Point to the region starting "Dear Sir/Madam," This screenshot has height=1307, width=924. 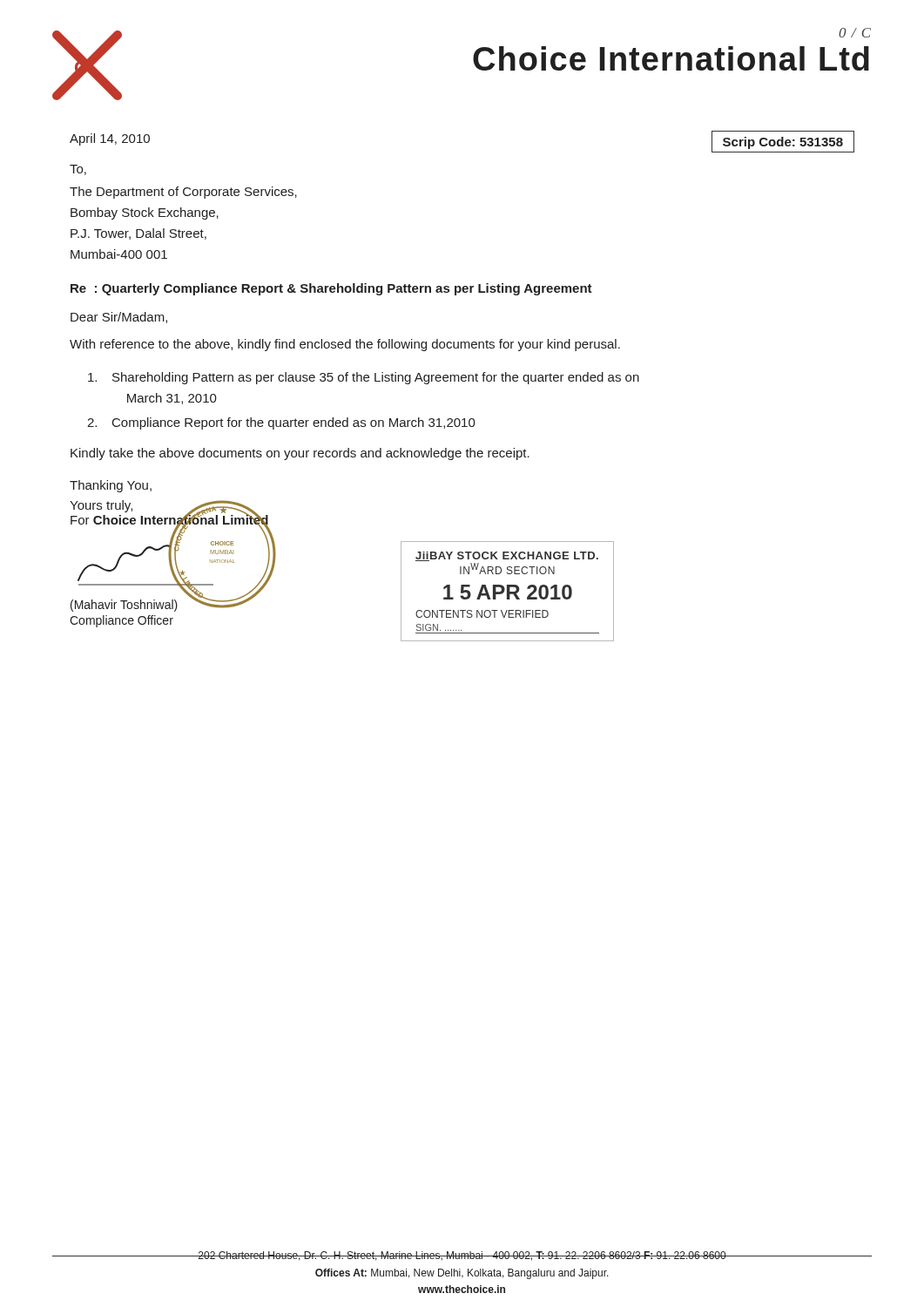click(x=119, y=317)
